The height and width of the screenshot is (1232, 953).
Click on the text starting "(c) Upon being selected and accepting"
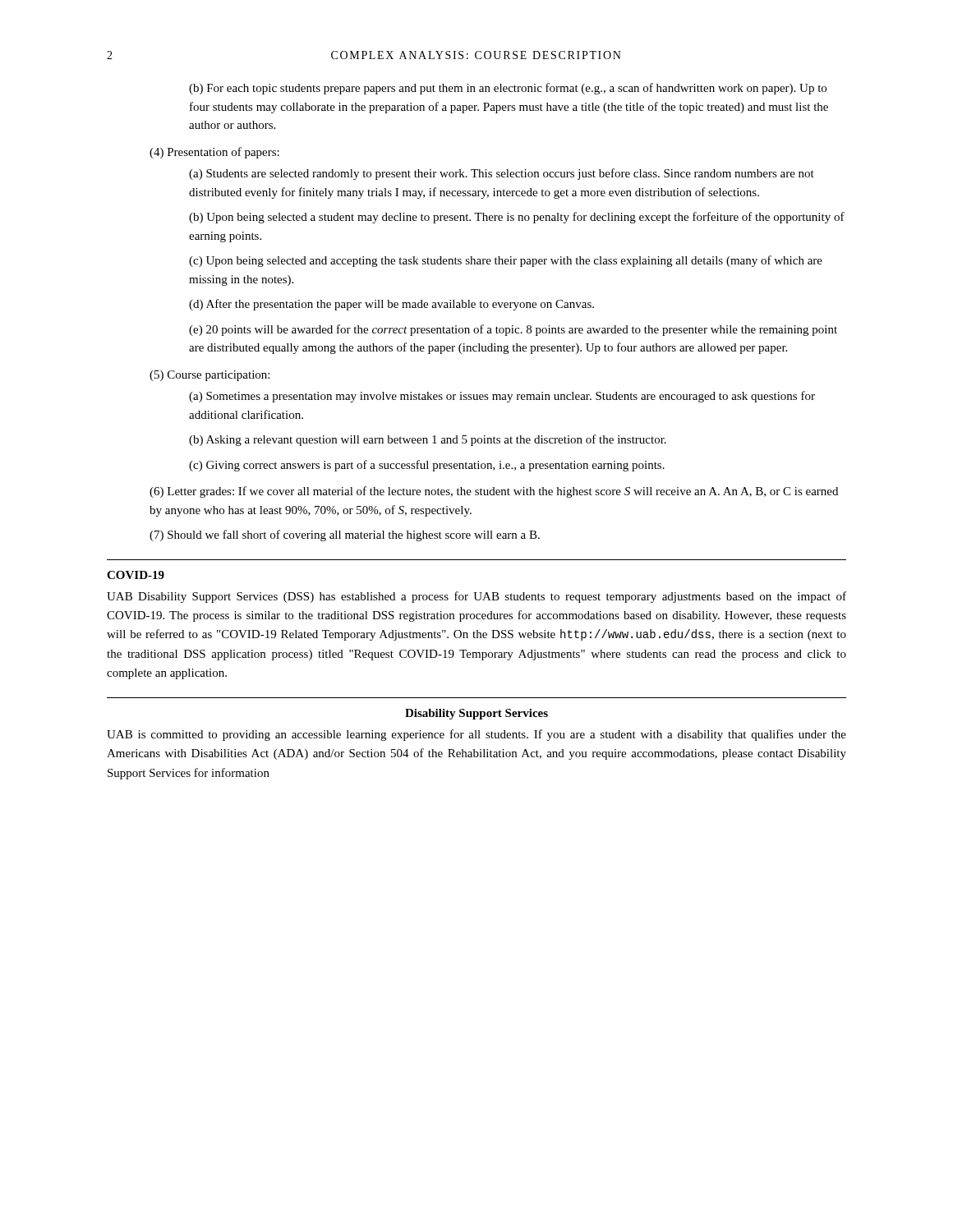click(506, 270)
